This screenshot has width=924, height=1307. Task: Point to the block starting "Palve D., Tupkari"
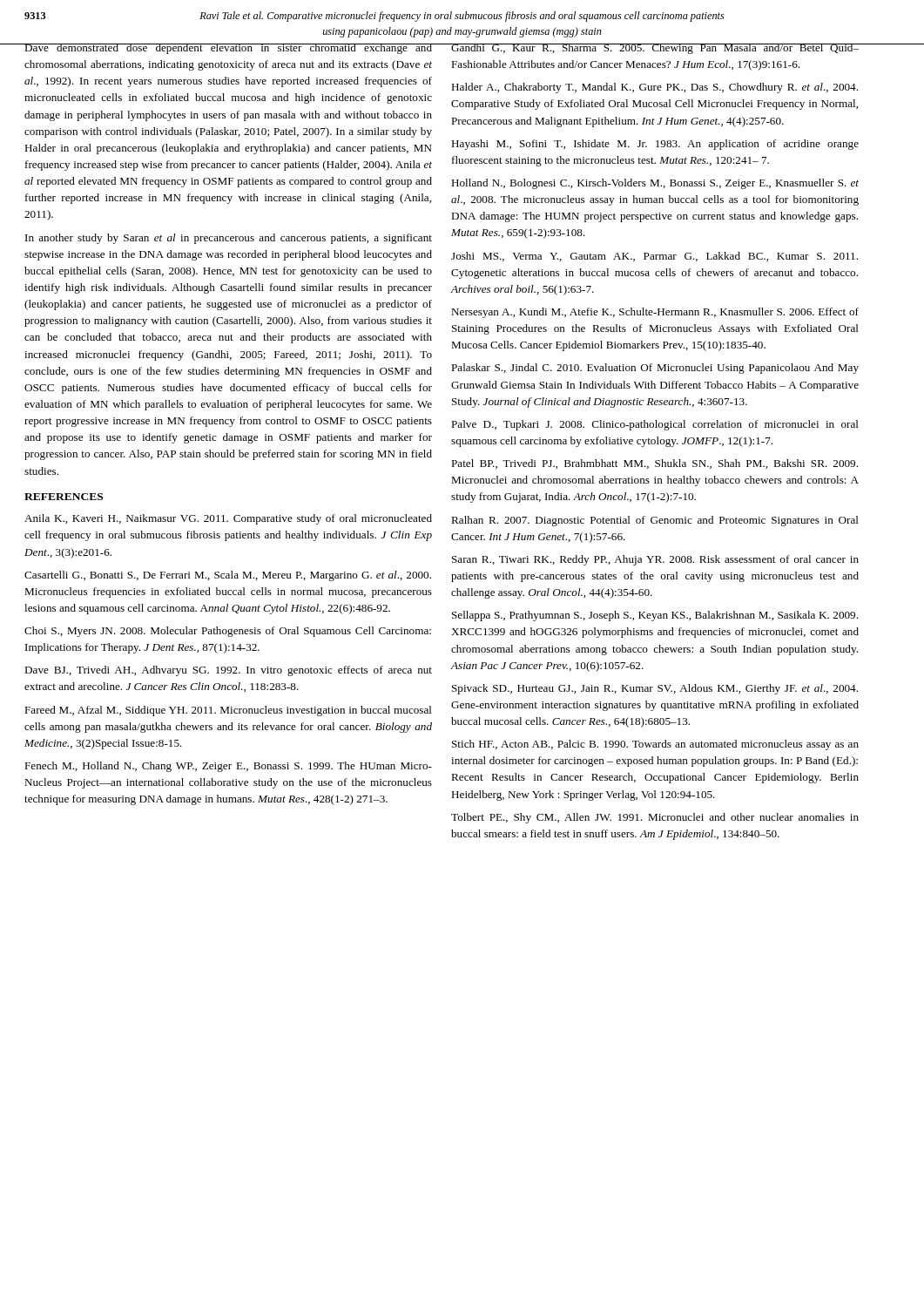point(655,432)
